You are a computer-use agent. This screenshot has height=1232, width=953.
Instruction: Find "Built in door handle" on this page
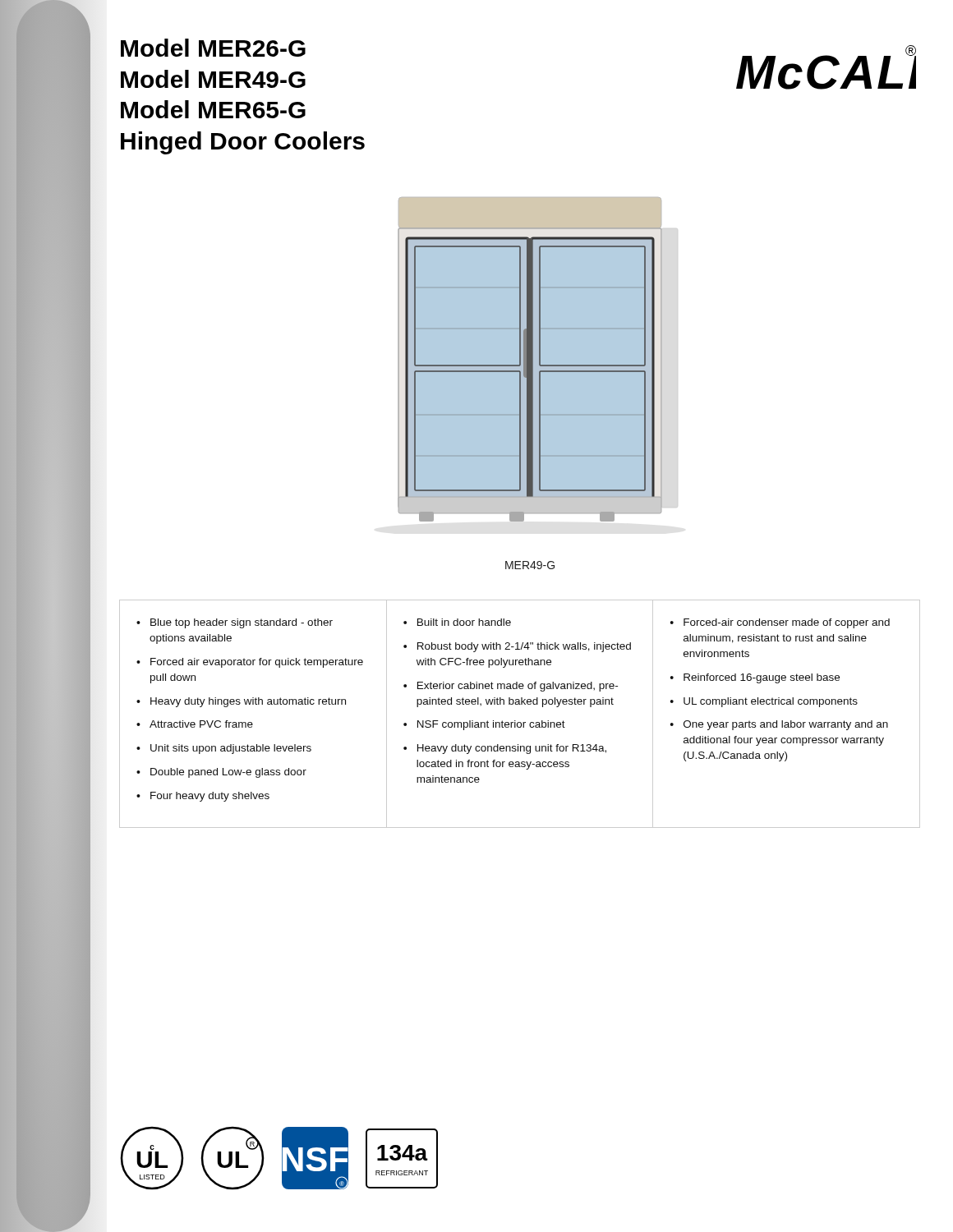tap(464, 622)
